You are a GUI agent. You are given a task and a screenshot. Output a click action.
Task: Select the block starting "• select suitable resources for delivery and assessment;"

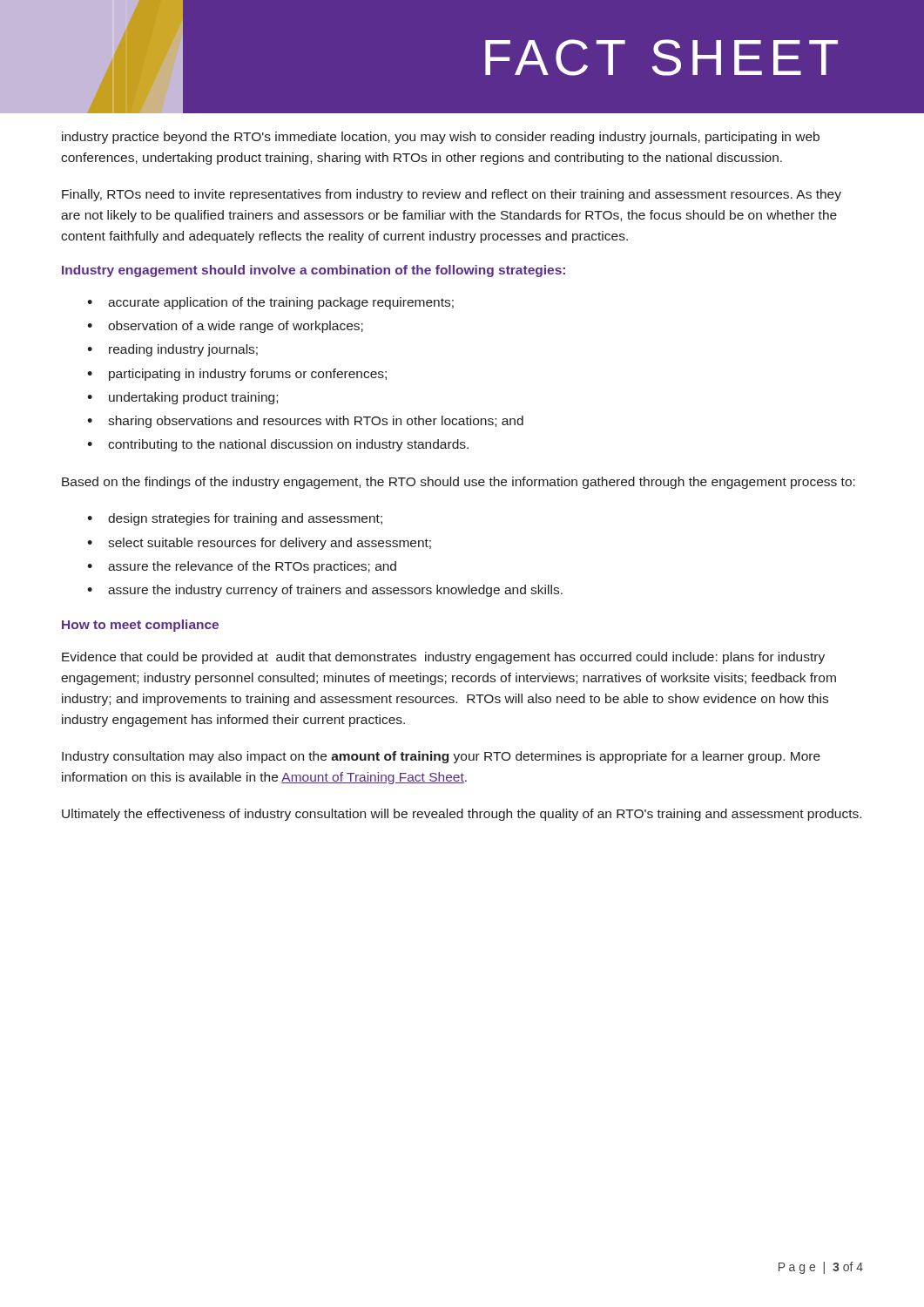[259, 544]
